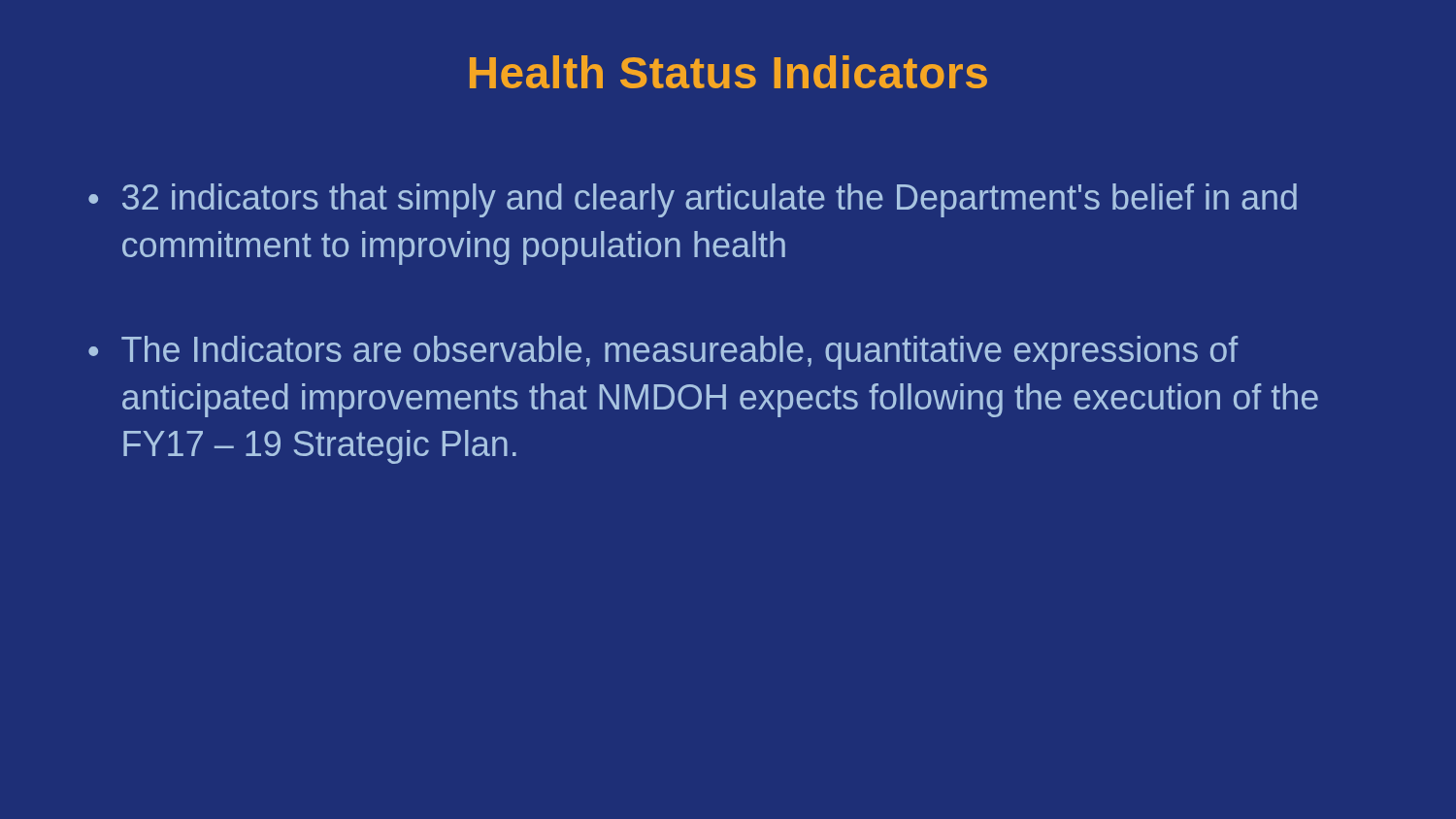Find the block on this page that starts "• The Indicators"
Image resolution: width=1456 pixels, height=819 pixels.
point(728,398)
